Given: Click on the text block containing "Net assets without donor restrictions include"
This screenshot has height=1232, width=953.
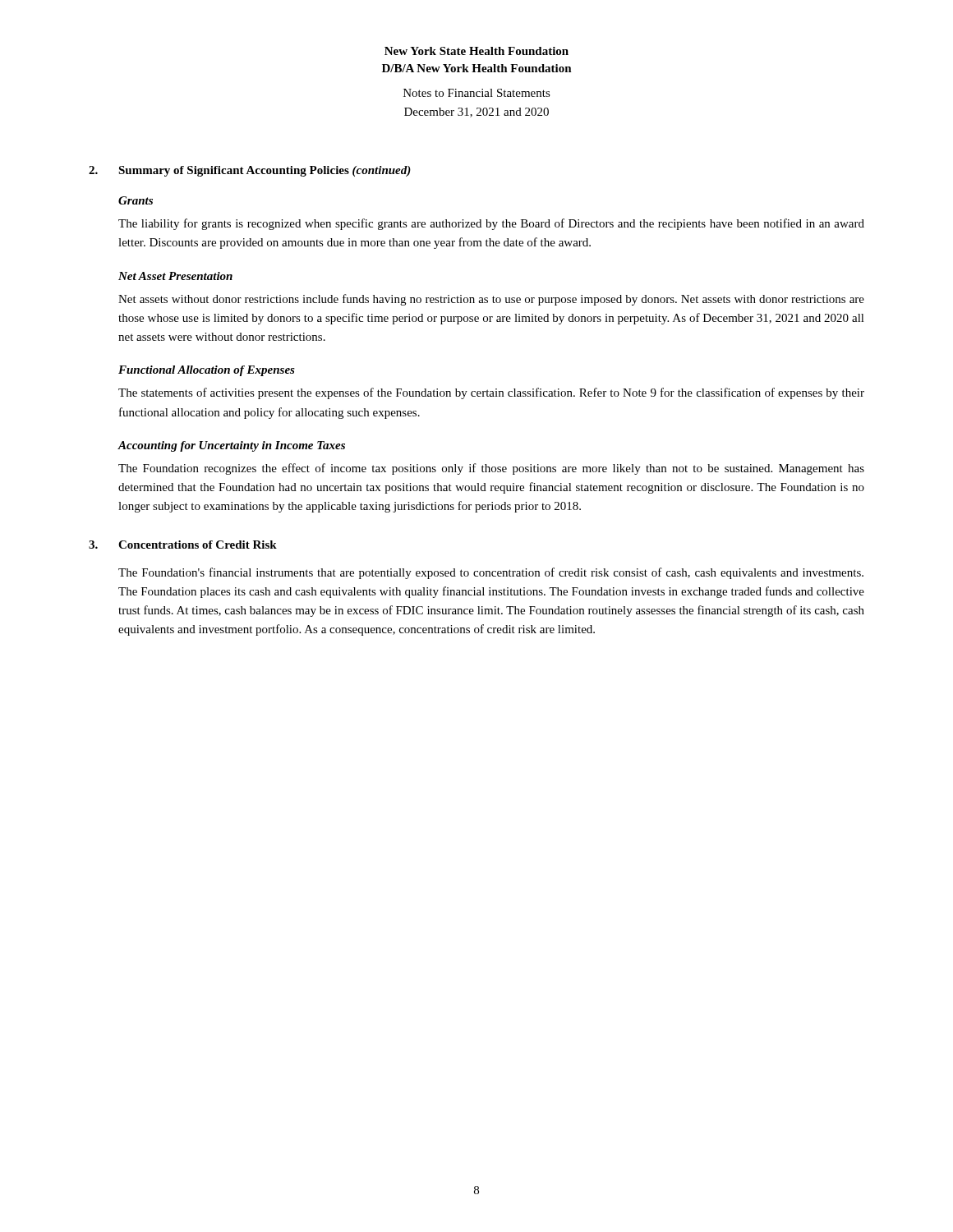Looking at the screenshot, I should (x=491, y=318).
